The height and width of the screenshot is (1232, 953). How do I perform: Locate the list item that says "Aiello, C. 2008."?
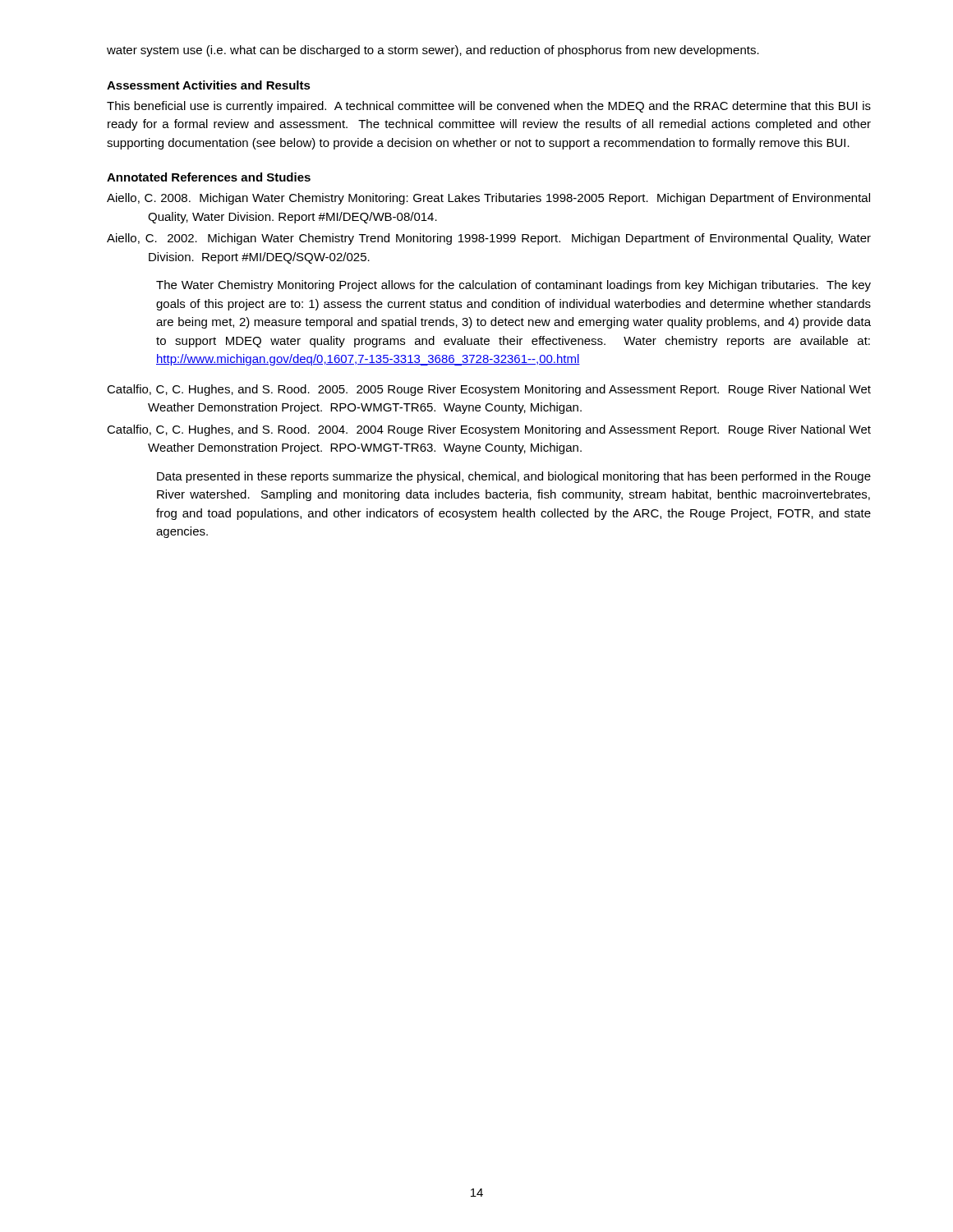pyautogui.click(x=489, y=207)
